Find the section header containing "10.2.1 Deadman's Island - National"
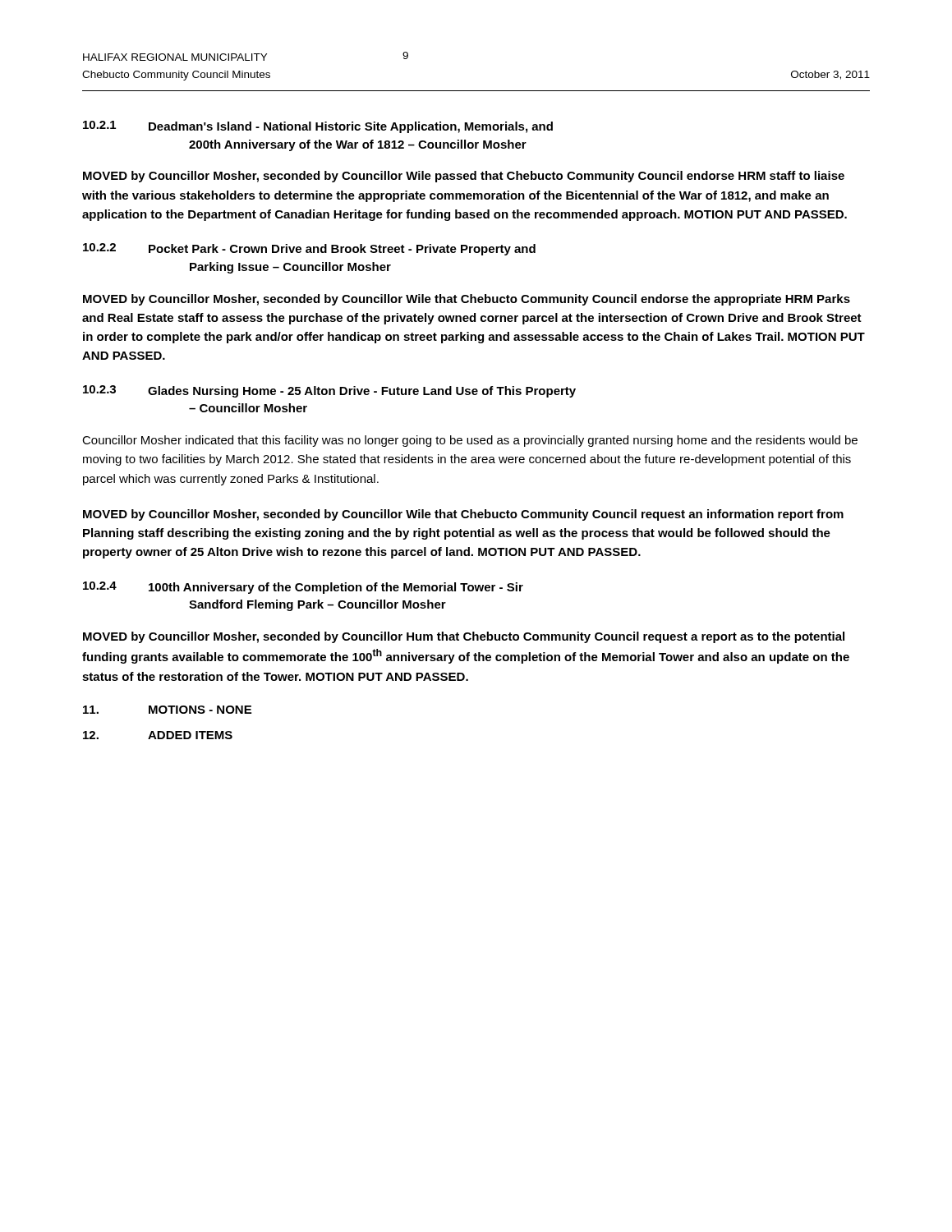 (x=318, y=135)
